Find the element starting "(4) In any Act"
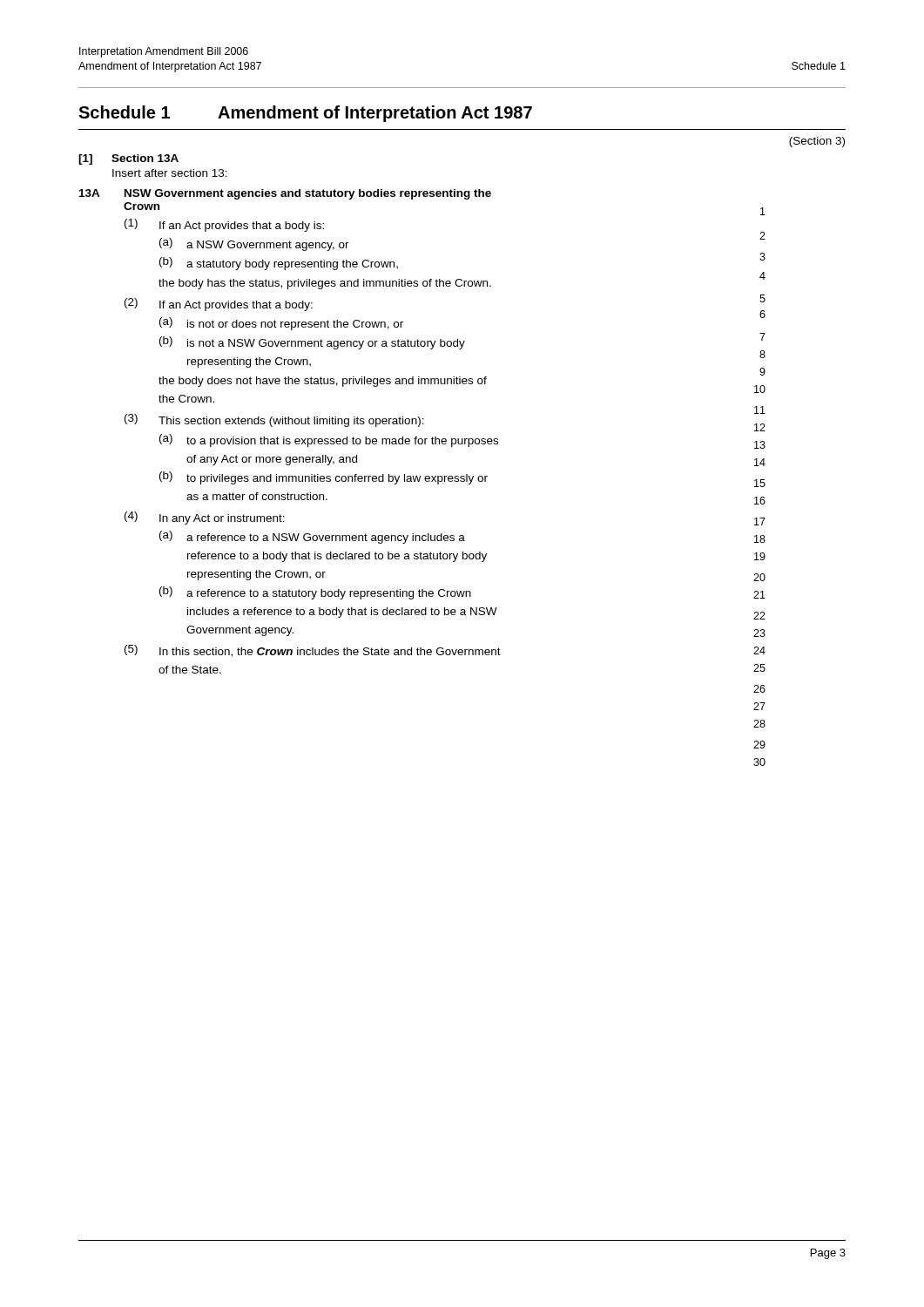The height and width of the screenshot is (1307, 924). [222, 518]
